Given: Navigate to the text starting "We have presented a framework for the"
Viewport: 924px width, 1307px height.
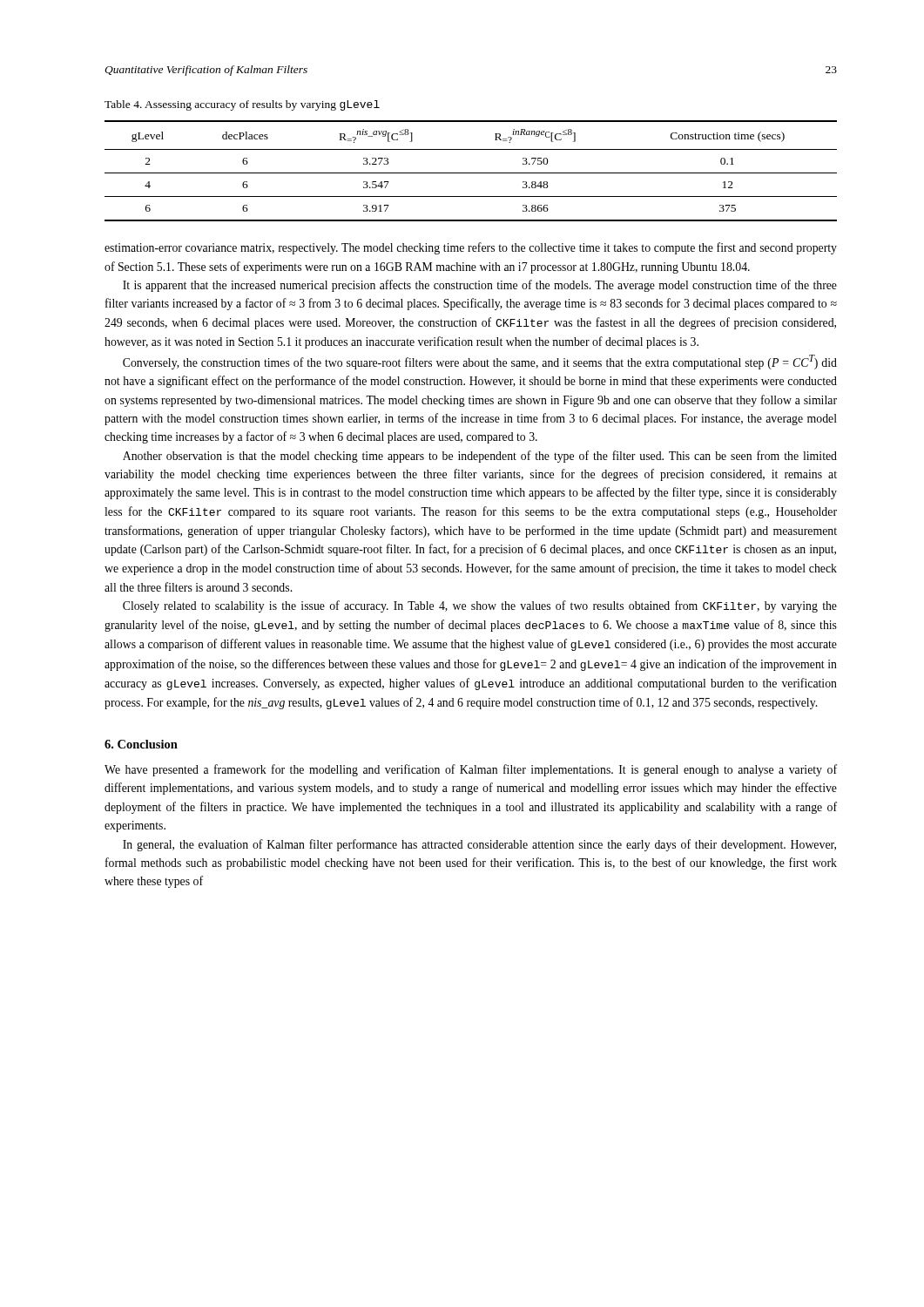Looking at the screenshot, I should coord(471,770).
